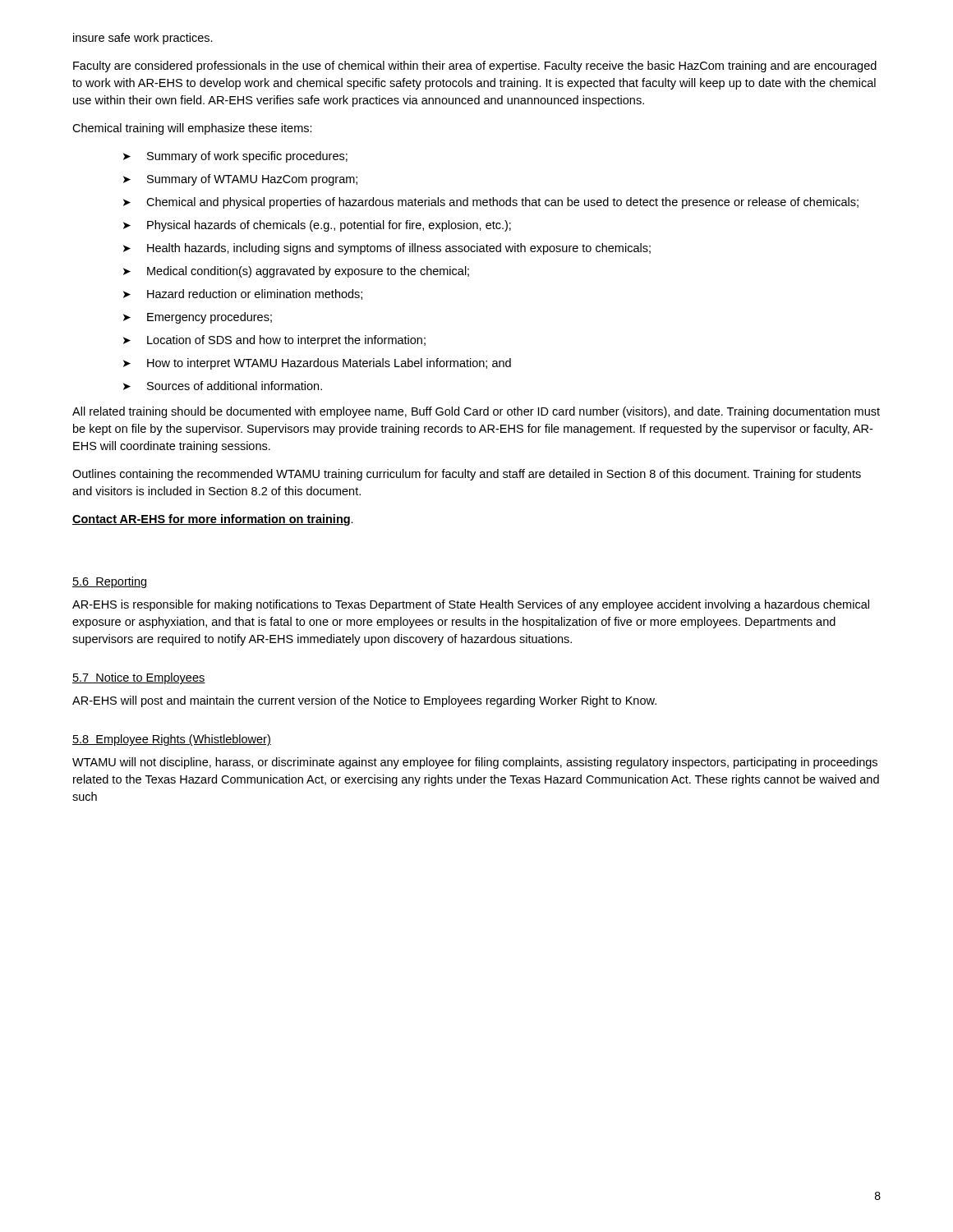Find the text block starting "➤ Hazard reduction or"
Image resolution: width=953 pixels, height=1232 pixels.
pyautogui.click(x=243, y=294)
